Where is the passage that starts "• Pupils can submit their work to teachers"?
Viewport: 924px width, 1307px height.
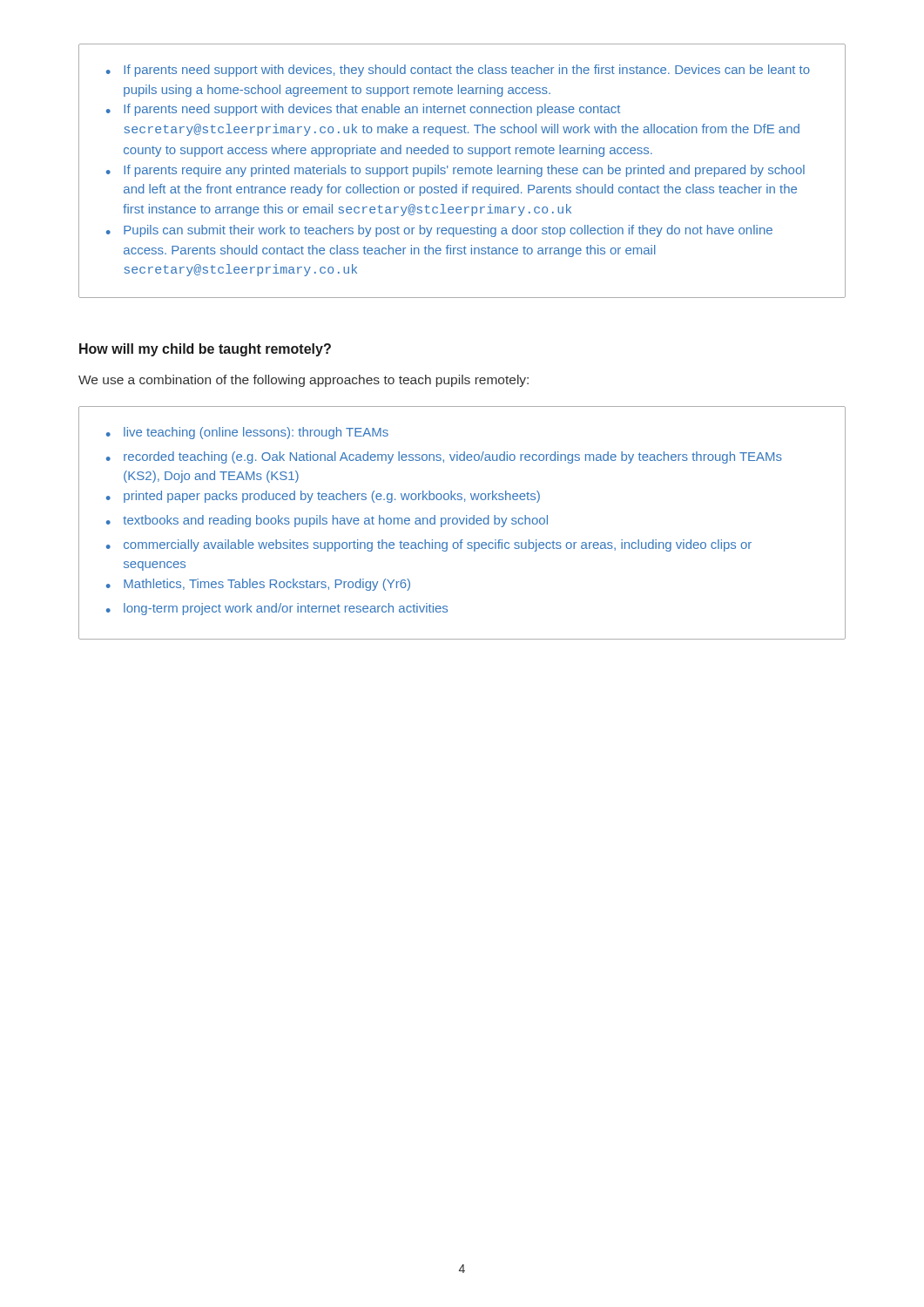pos(462,251)
